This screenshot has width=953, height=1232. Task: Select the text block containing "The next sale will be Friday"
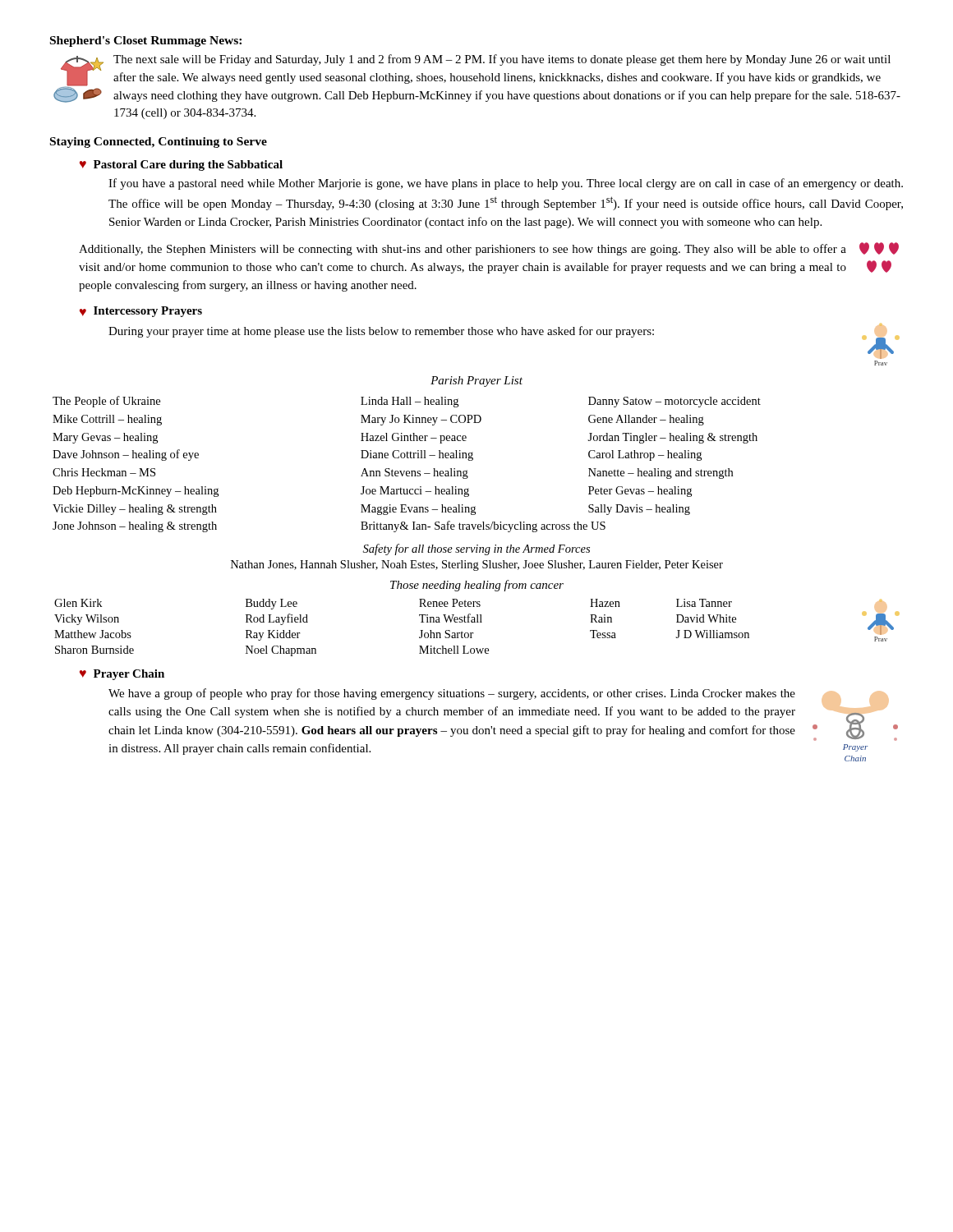(476, 87)
